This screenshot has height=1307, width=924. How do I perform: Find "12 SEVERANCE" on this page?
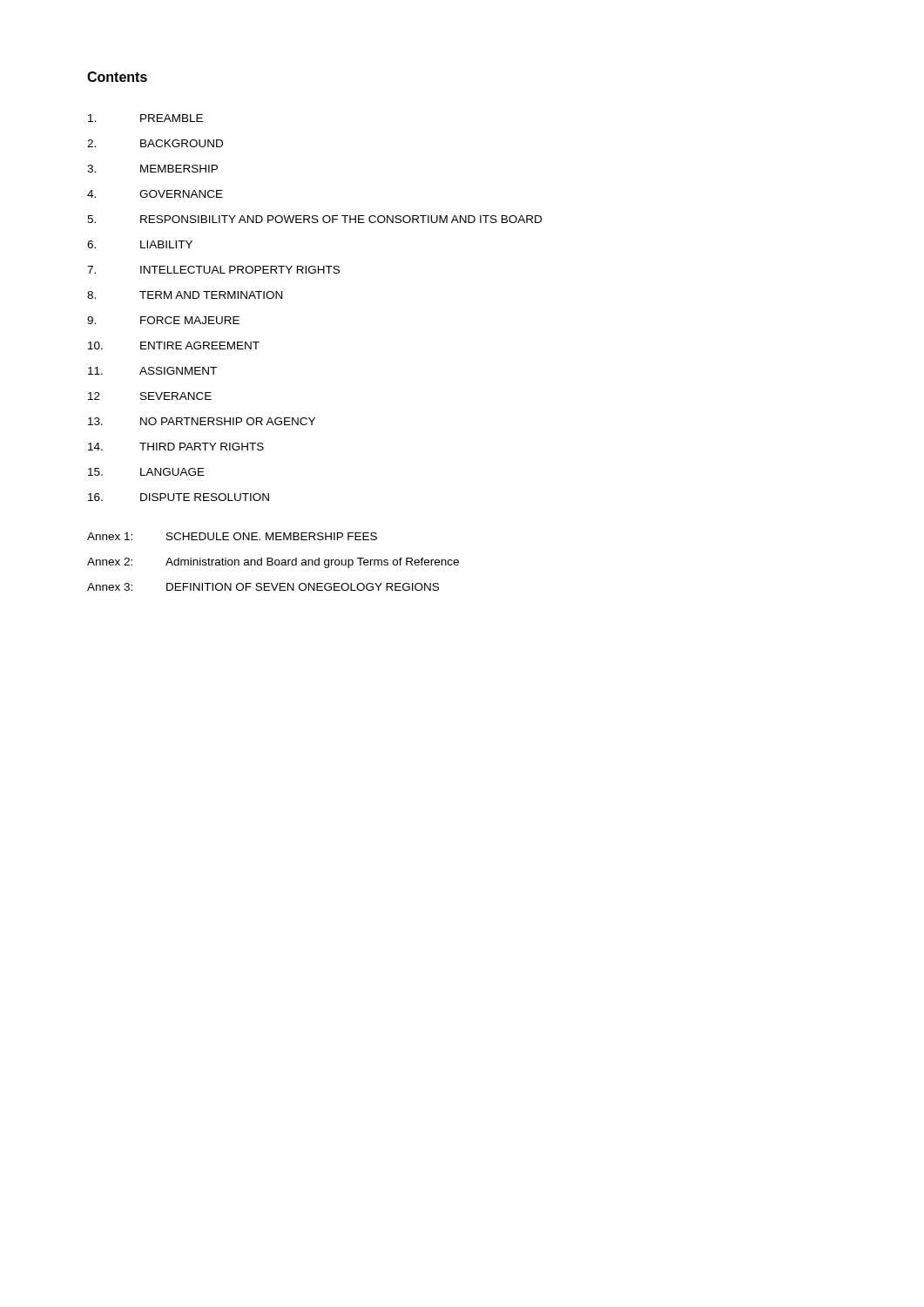click(150, 396)
